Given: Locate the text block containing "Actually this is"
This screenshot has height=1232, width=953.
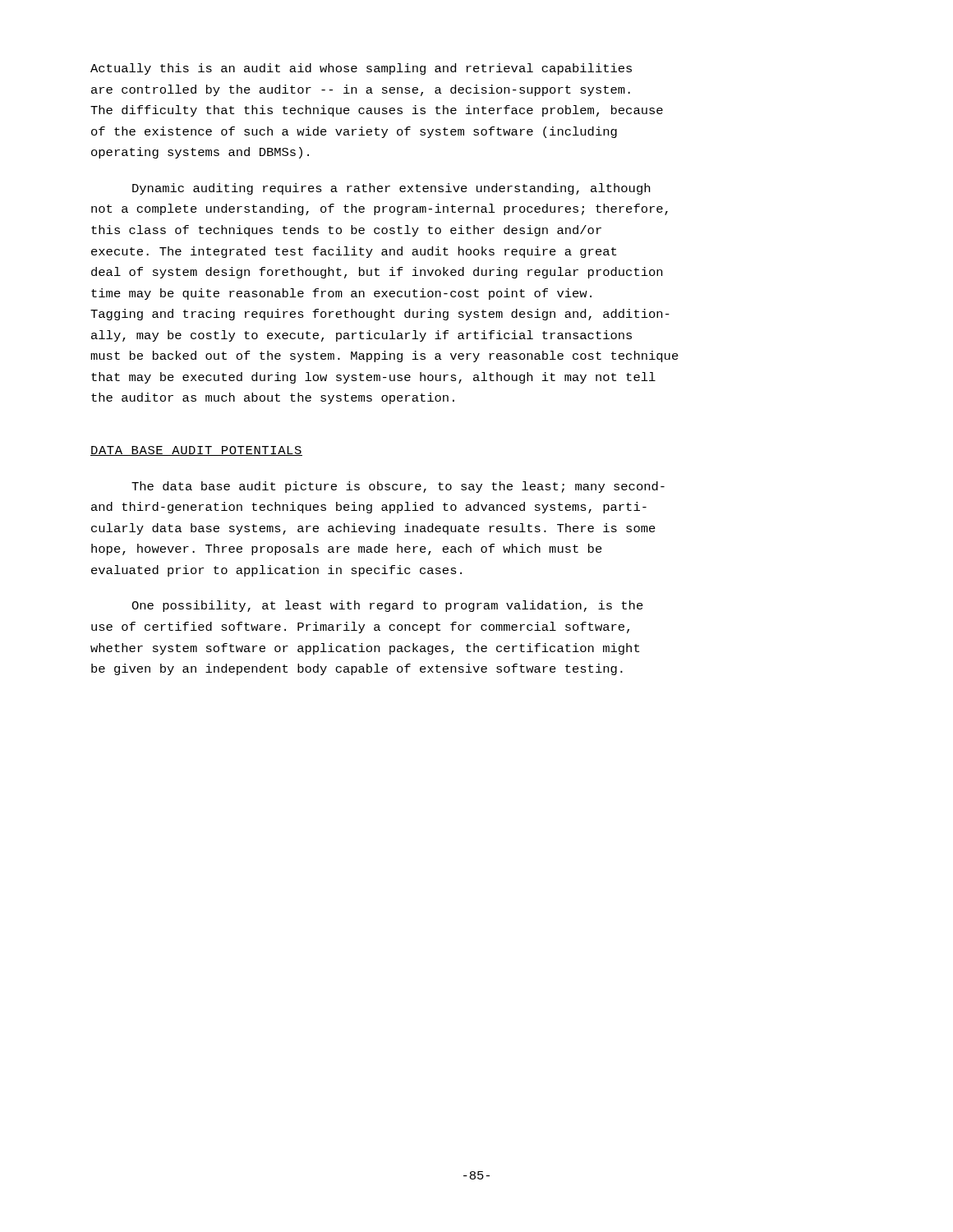Looking at the screenshot, I should click(x=468, y=112).
